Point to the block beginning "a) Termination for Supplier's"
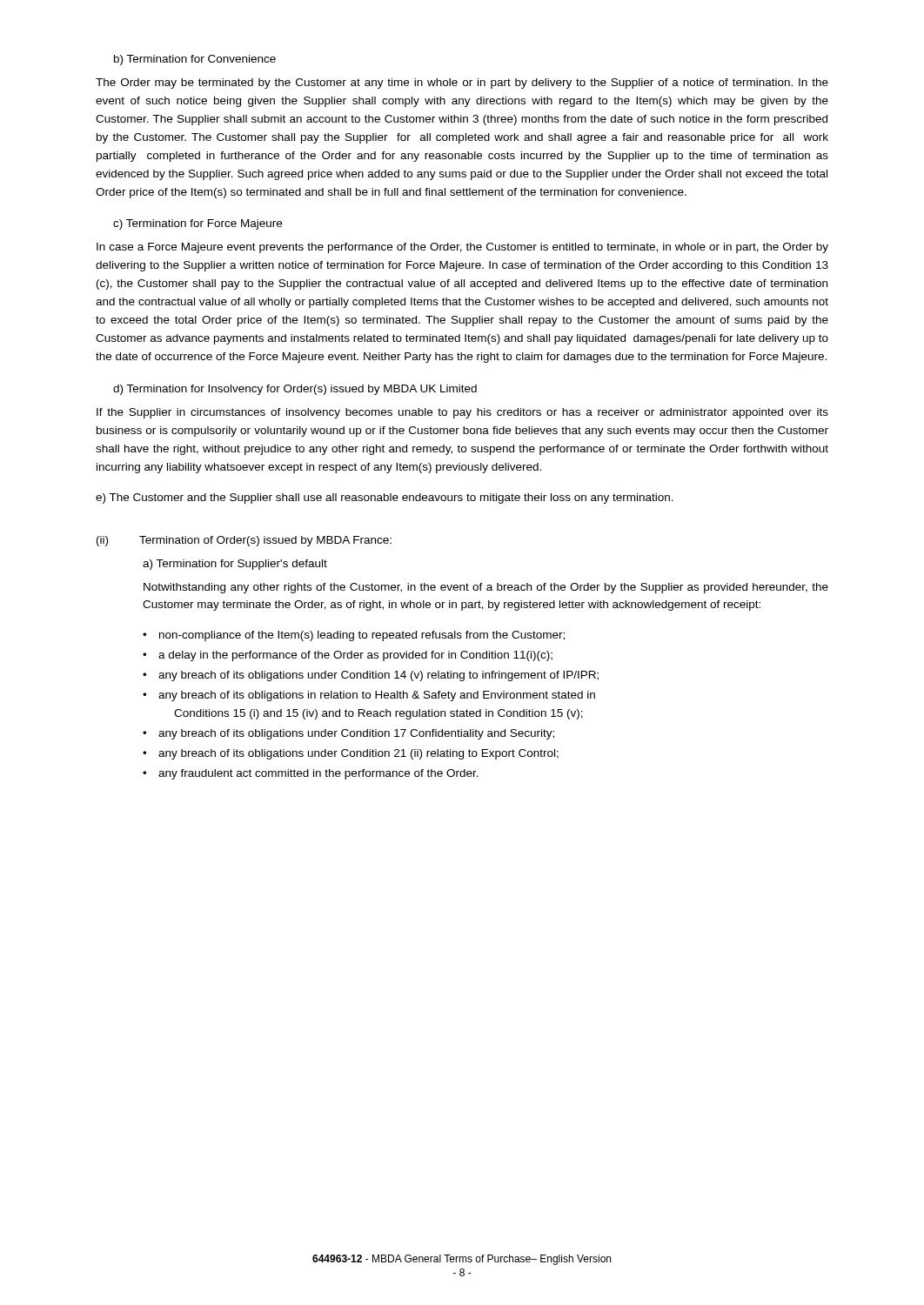The height and width of the screenshot is (1305, 924). tap(235, 563)
